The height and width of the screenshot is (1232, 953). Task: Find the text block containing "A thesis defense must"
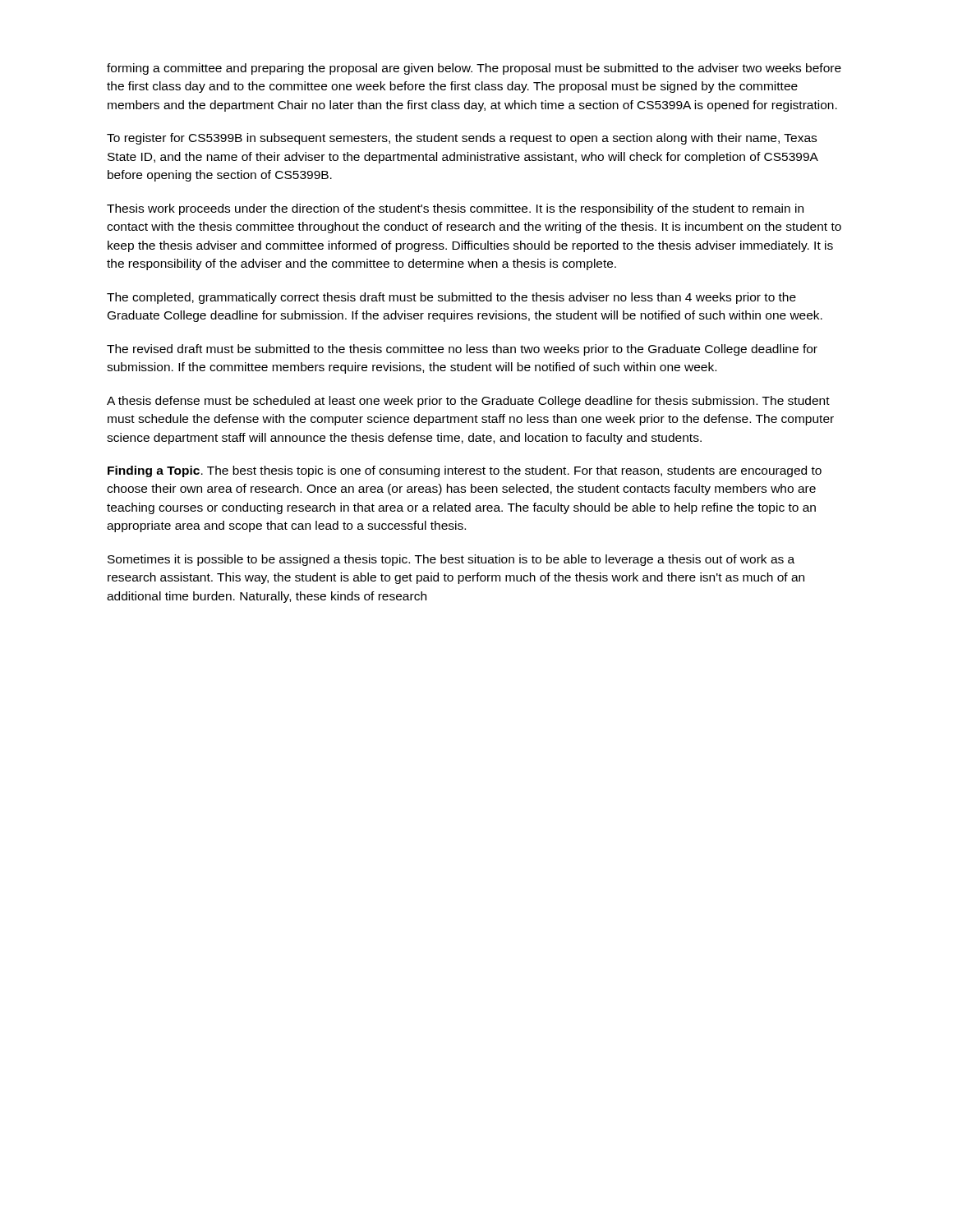point(470,418)
